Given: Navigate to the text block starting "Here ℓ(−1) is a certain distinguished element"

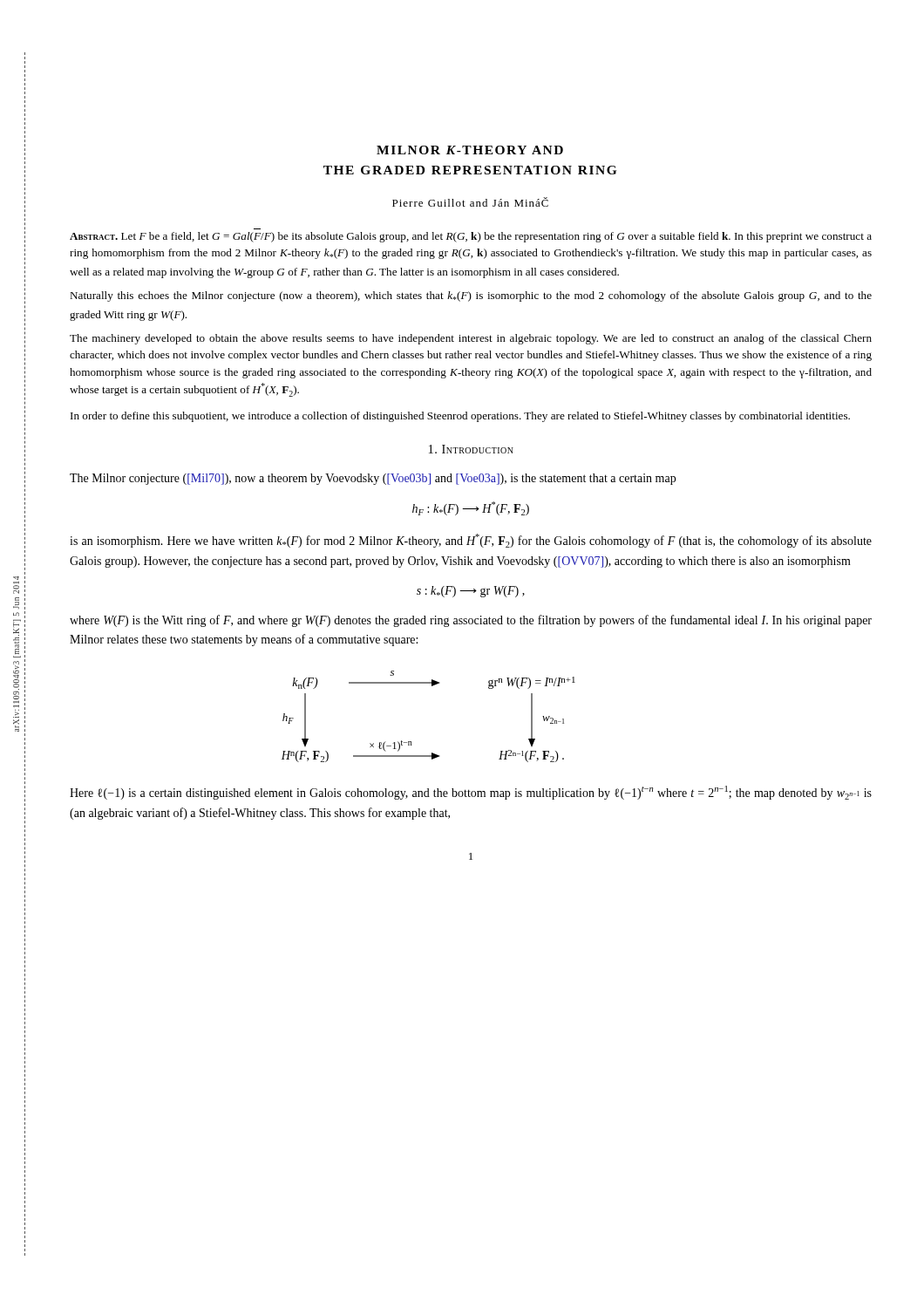Looking at the screenshot, I should (x=471, y=802).
